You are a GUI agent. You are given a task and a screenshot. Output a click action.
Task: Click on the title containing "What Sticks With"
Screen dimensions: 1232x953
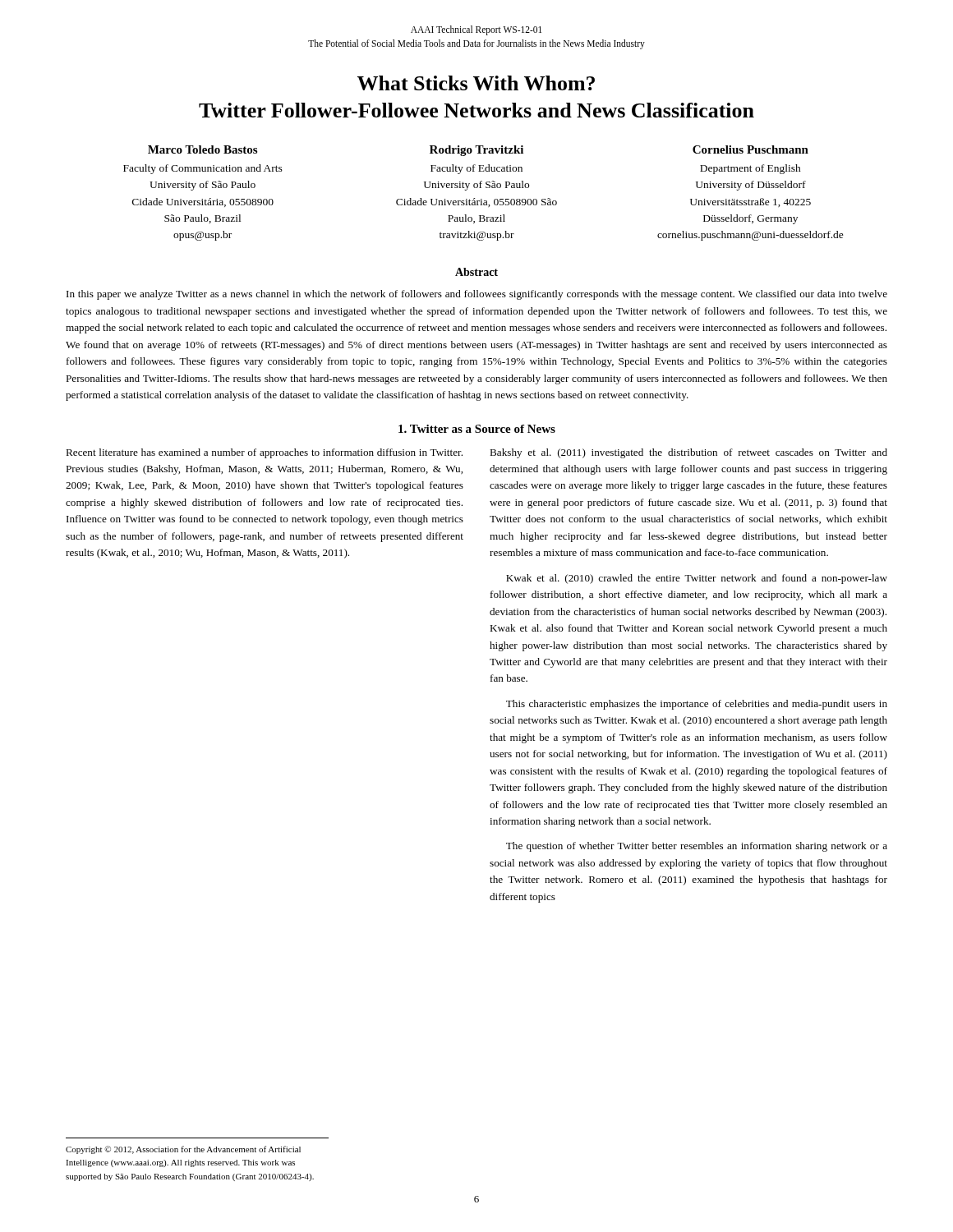tap(476, 97)
